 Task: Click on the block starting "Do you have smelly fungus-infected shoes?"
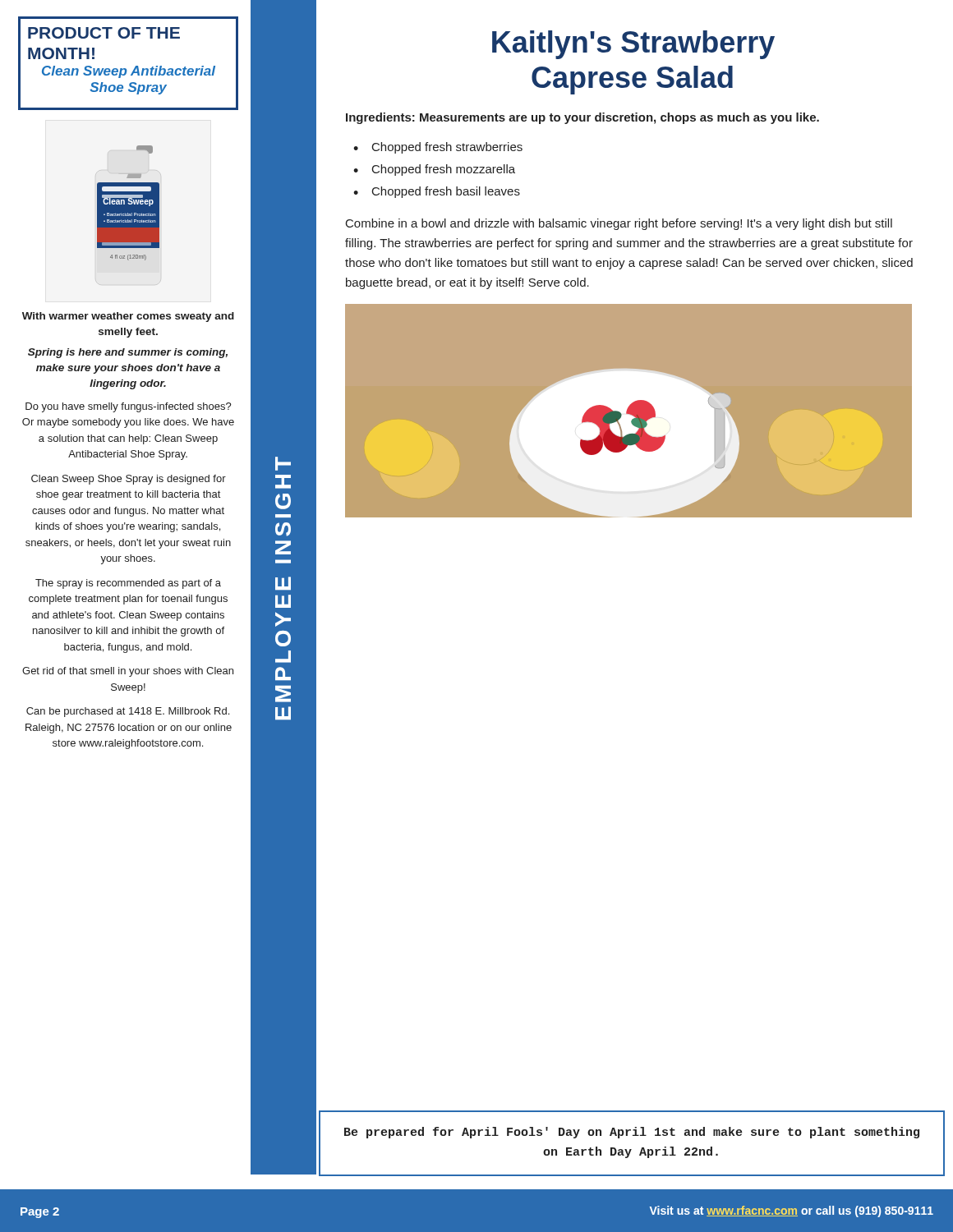(x=128, y=430)
